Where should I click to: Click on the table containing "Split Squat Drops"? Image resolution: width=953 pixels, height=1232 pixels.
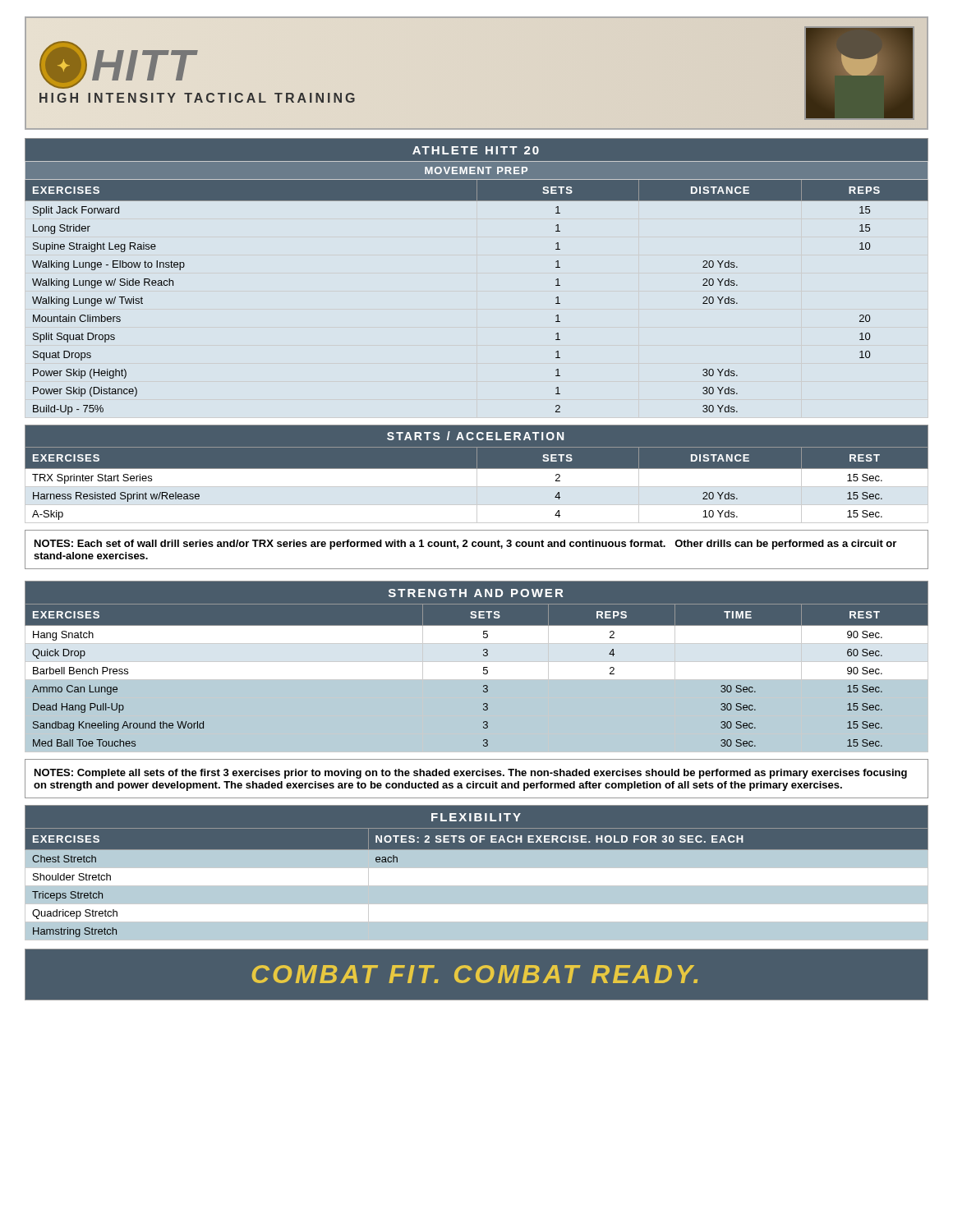coord(476,278)
